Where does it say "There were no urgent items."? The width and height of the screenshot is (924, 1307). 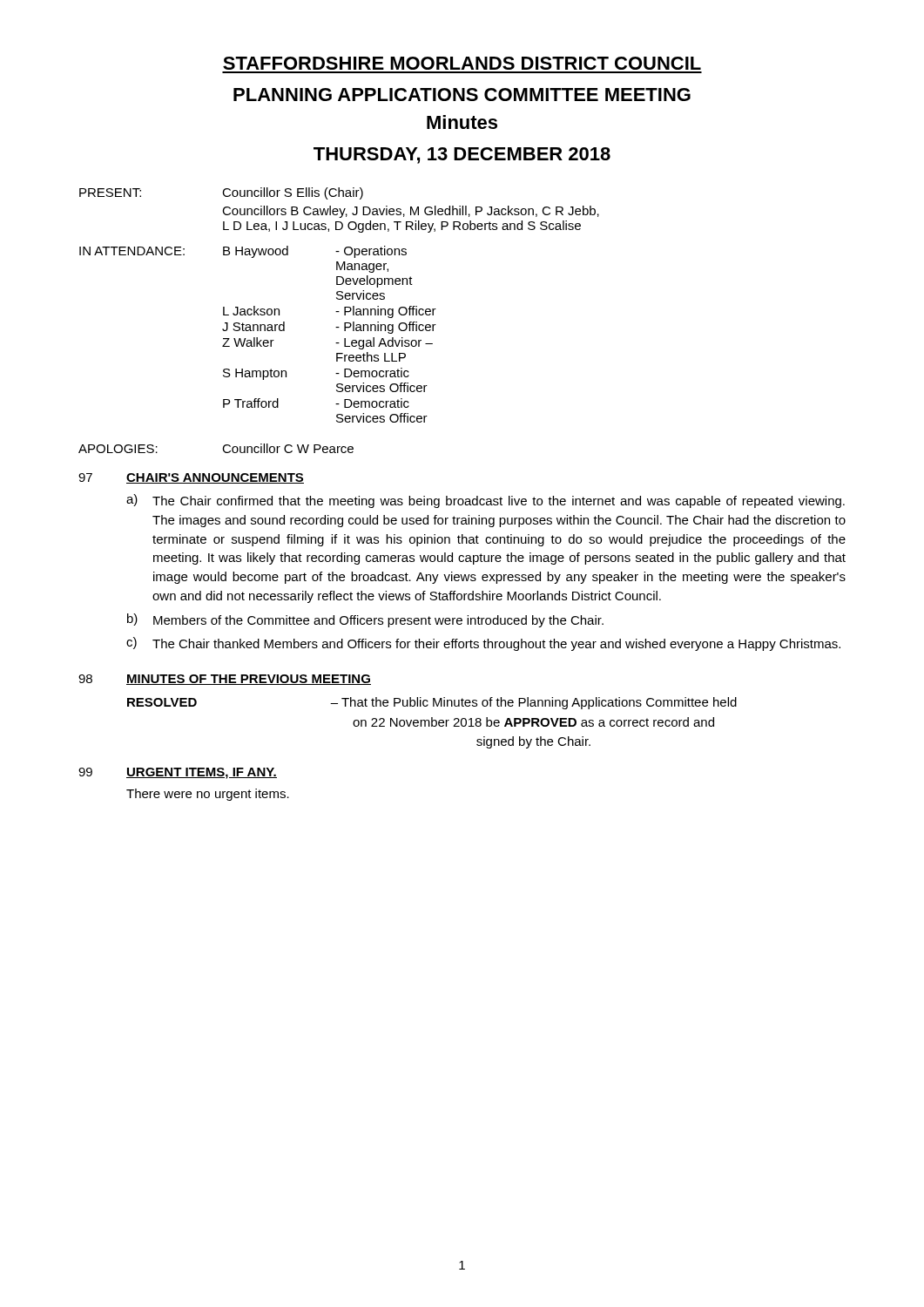(208, 793)
